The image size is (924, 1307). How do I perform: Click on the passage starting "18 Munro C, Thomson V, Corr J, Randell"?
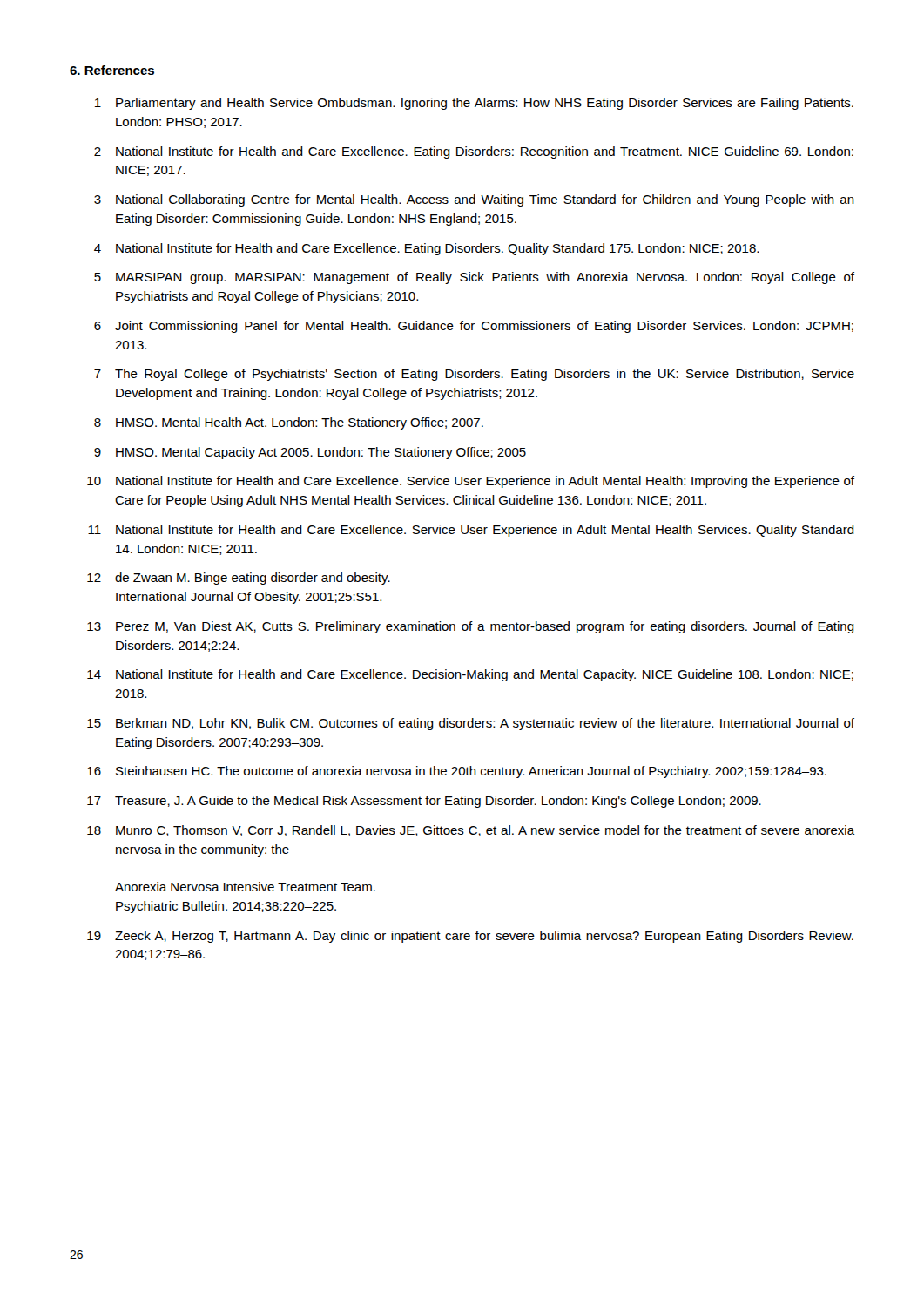pos(471,831)
